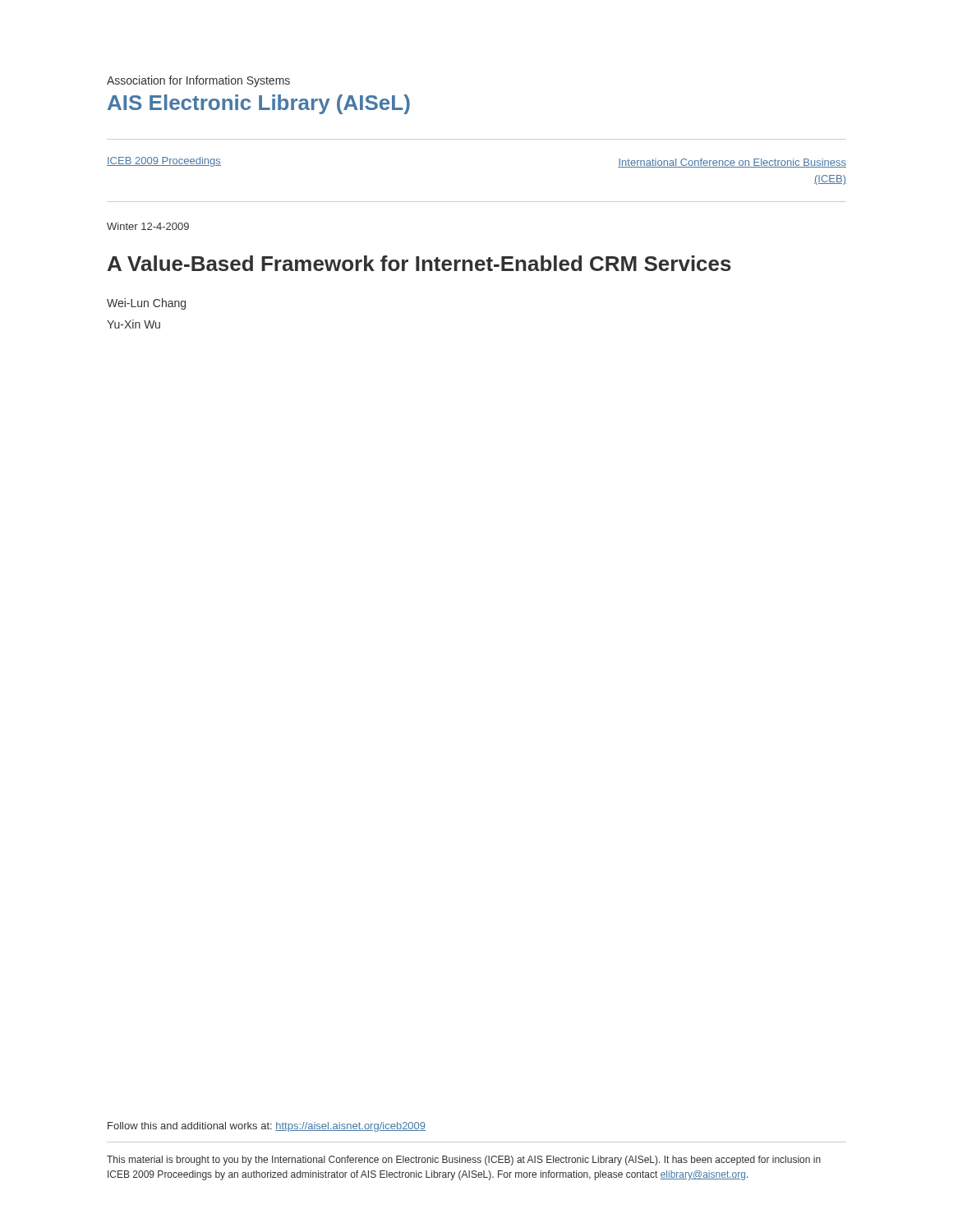
Task: Point to the region starting "This material is brought to you"
Action: pyautogui.click(x=464, y=1167)
